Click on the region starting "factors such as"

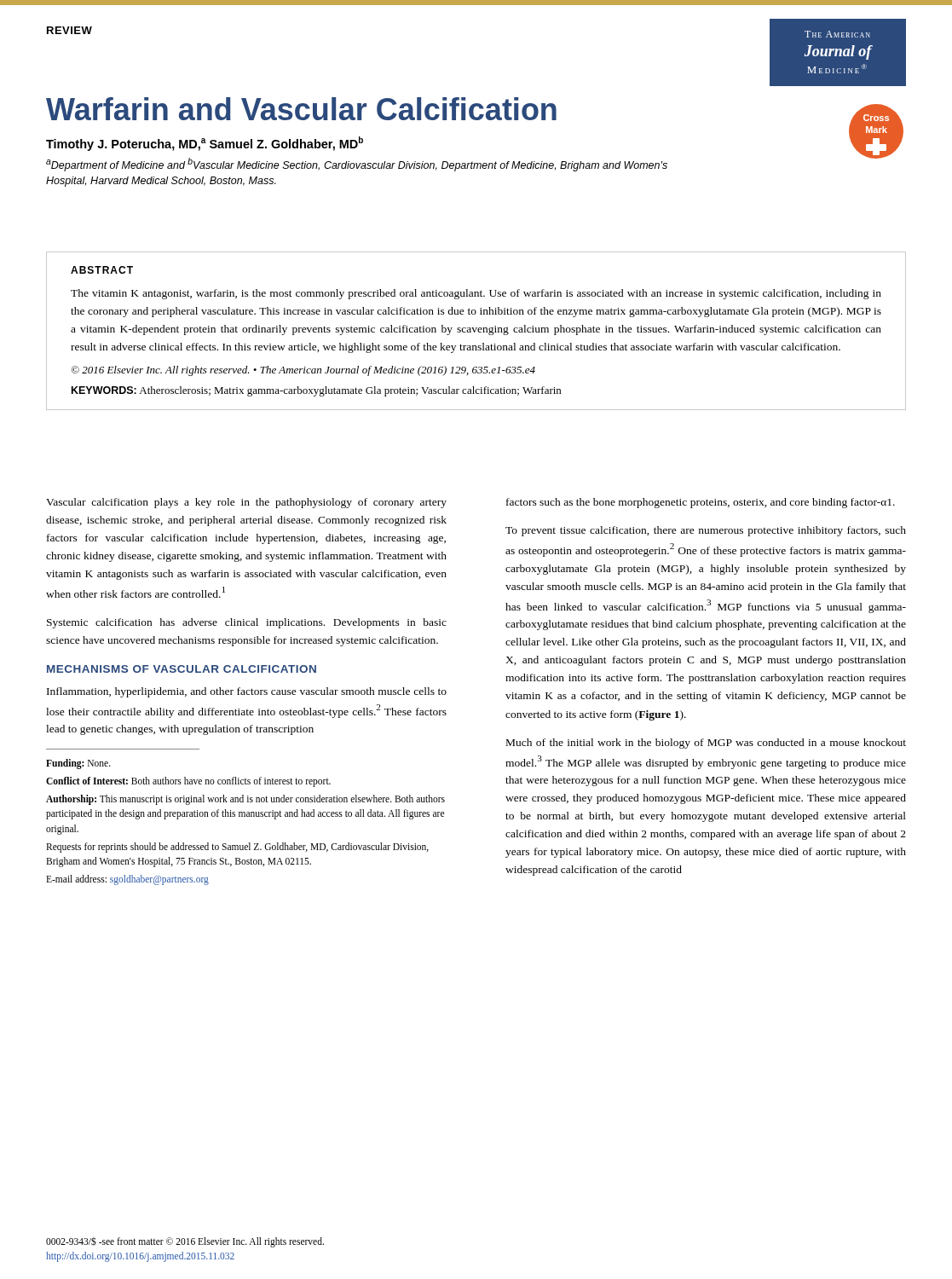coord(700,502)
